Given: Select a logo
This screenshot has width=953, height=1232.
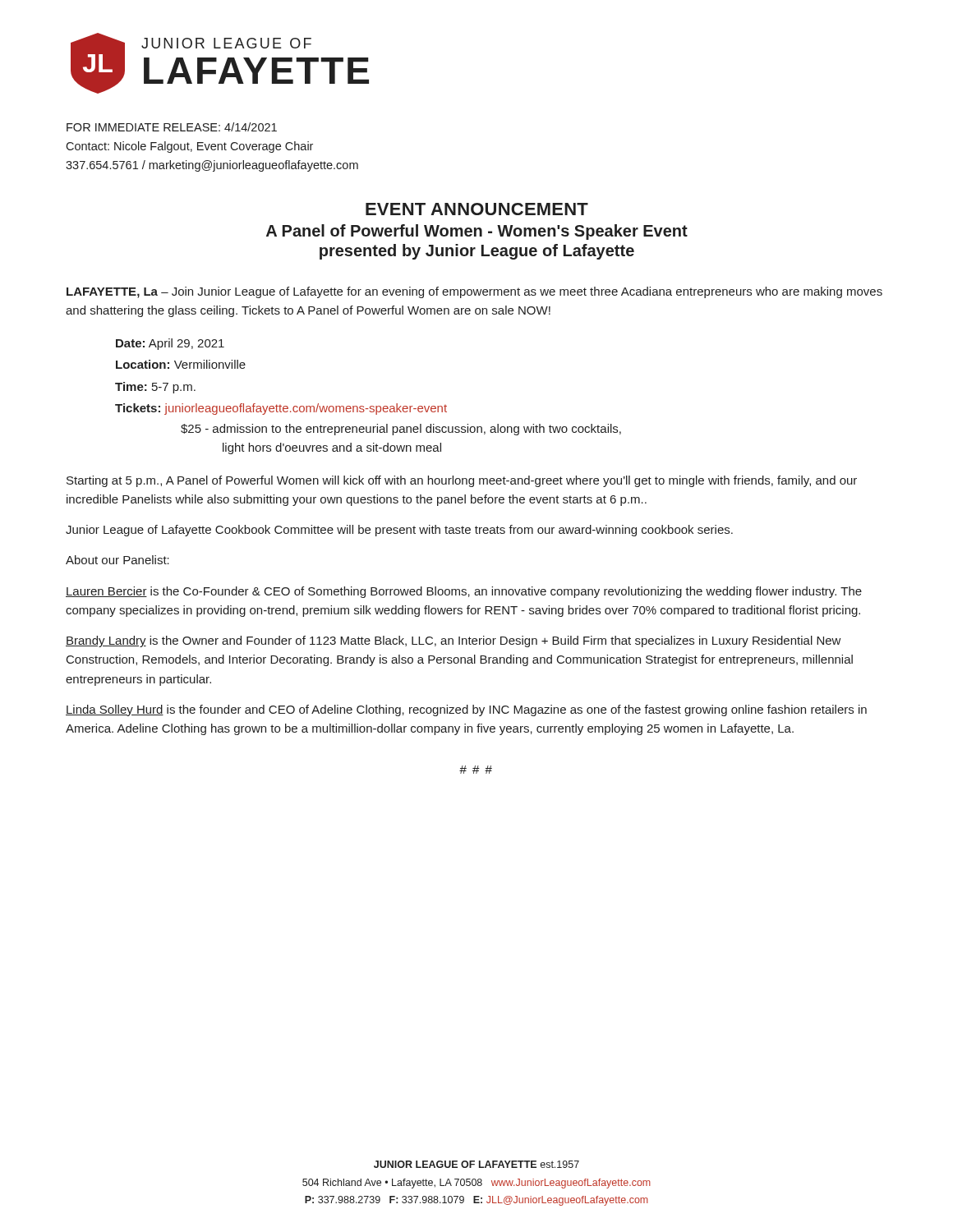Looking at the screenshot, I should tap(476, 48).
